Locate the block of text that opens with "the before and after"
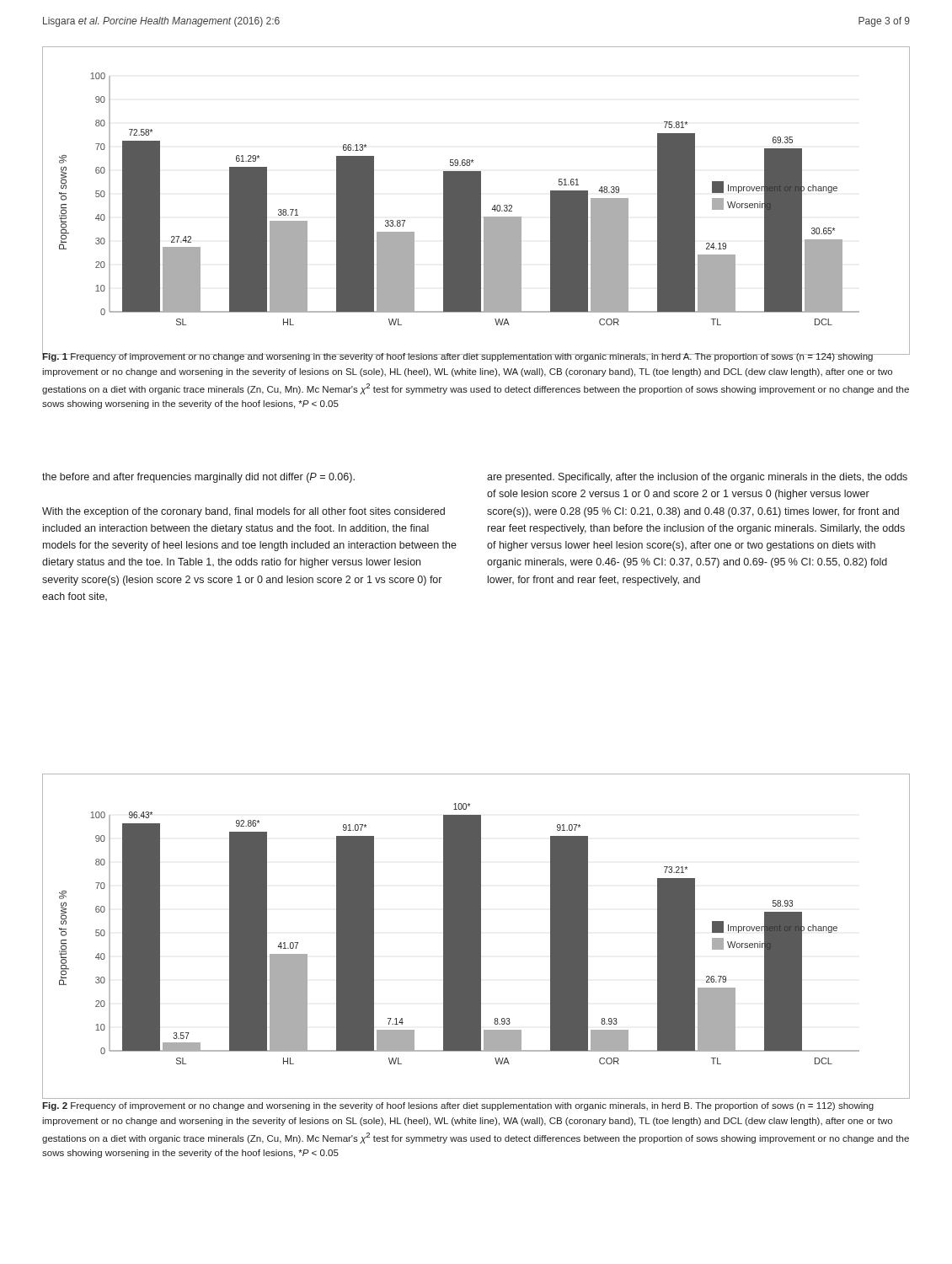Screen dimensions: 1264x952 pyautogui.click(x=249, y=537)
